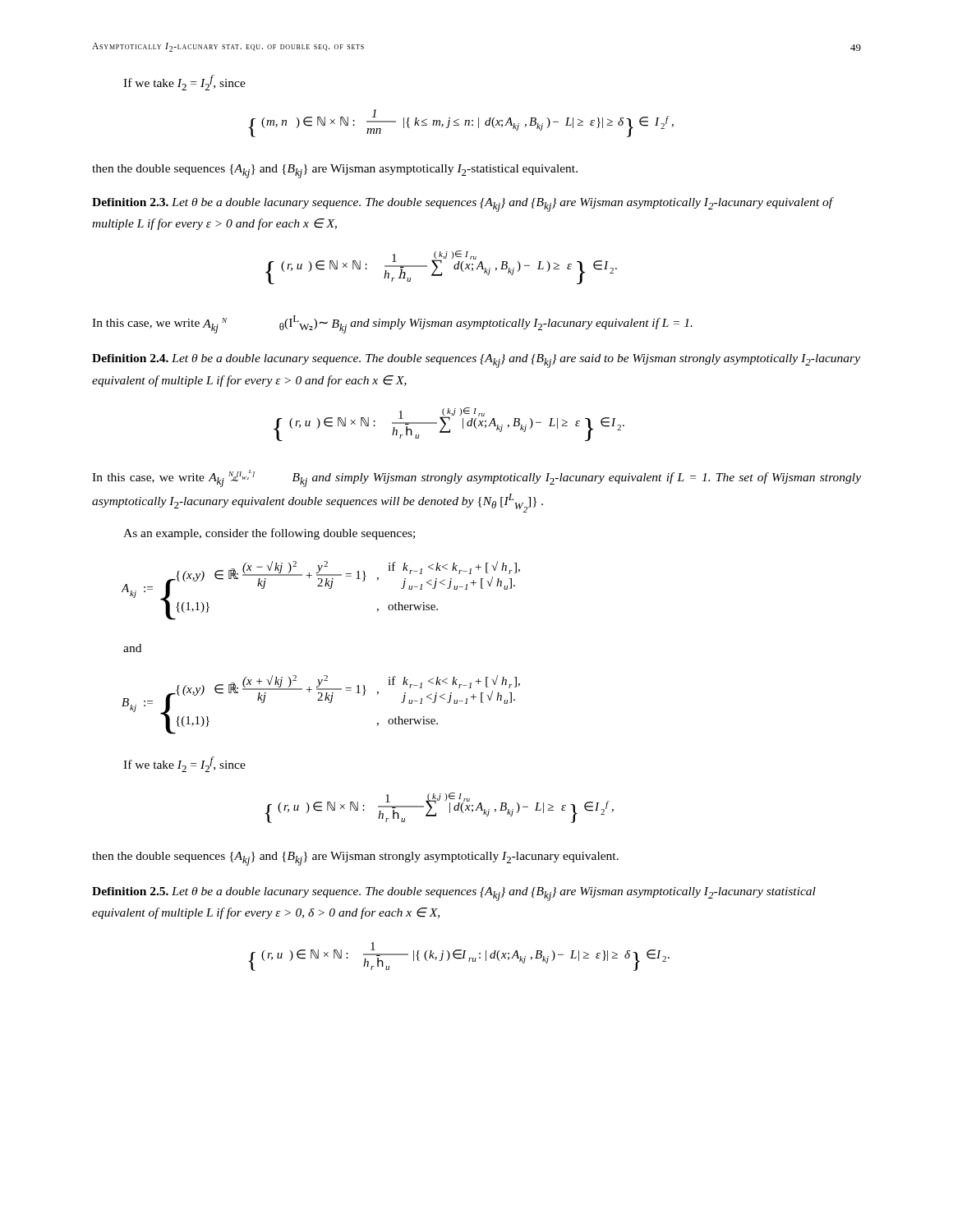Viewport: 953px width, 1232px height.
Task: Click on the formula with the text "B kj := { { (x,y) ∈"
Action: [356, 706]
